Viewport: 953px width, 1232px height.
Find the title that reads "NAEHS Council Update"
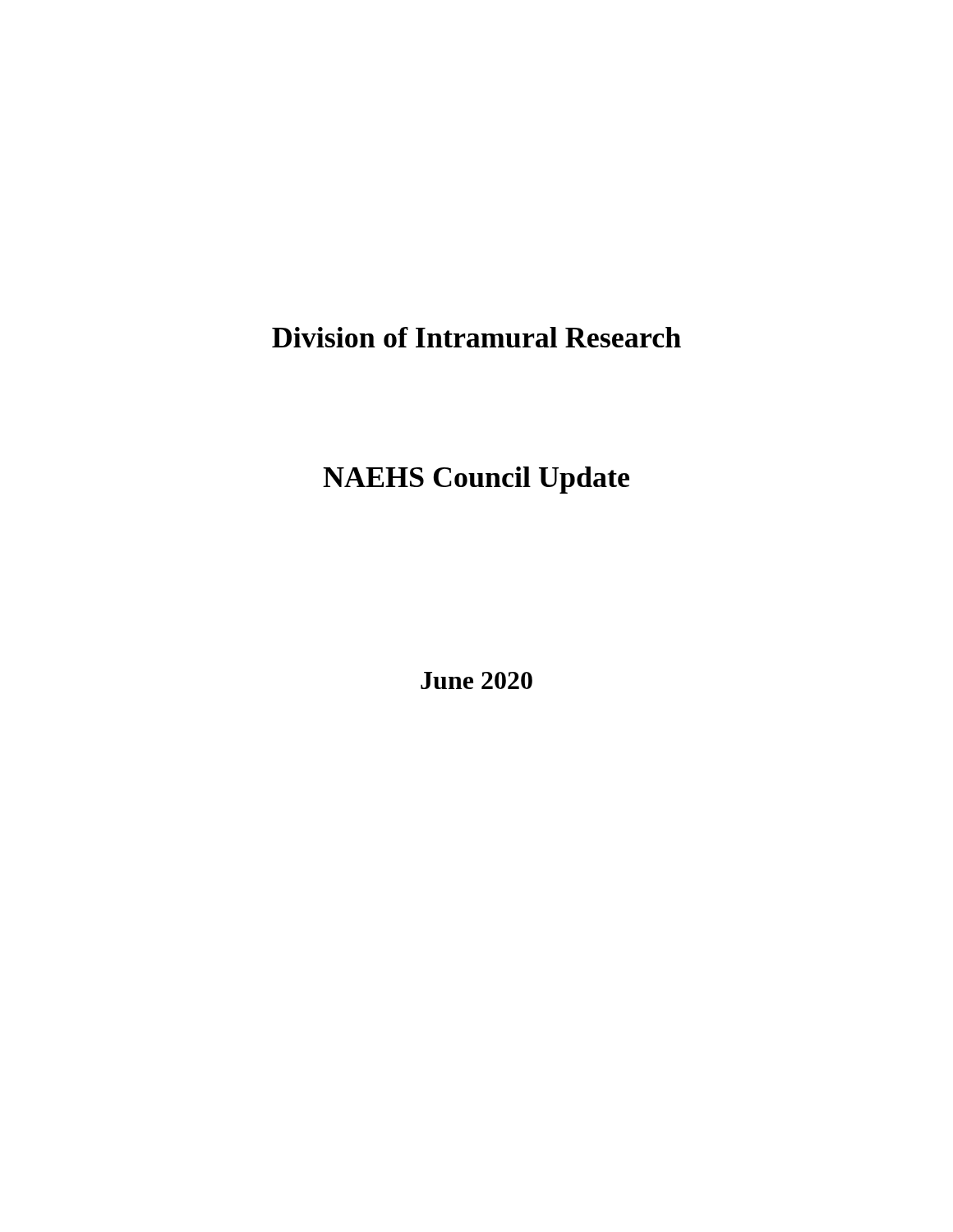pyautogui.click(x=476, y=477)
